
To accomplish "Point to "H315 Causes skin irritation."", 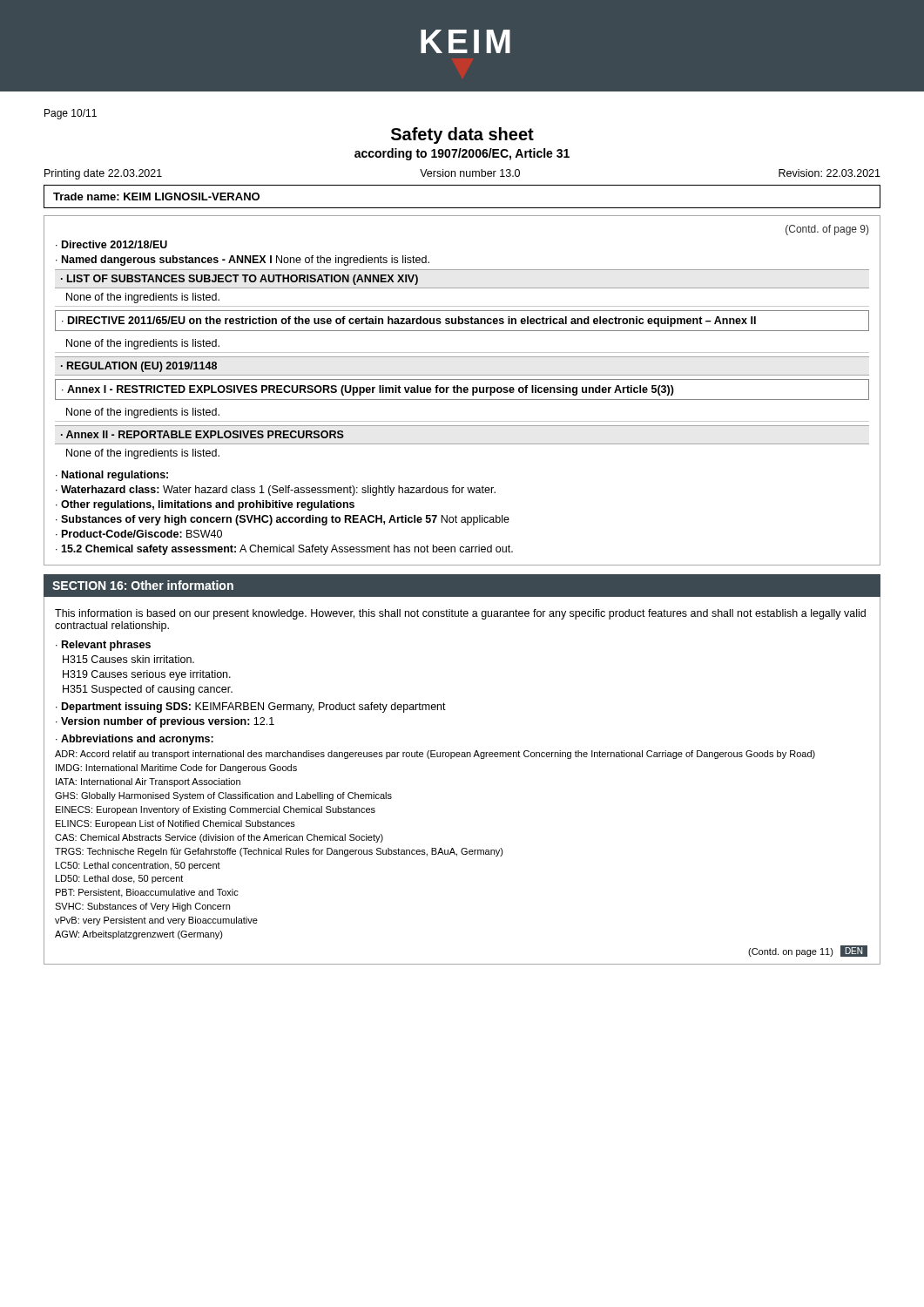I will (x=128, y=660).
